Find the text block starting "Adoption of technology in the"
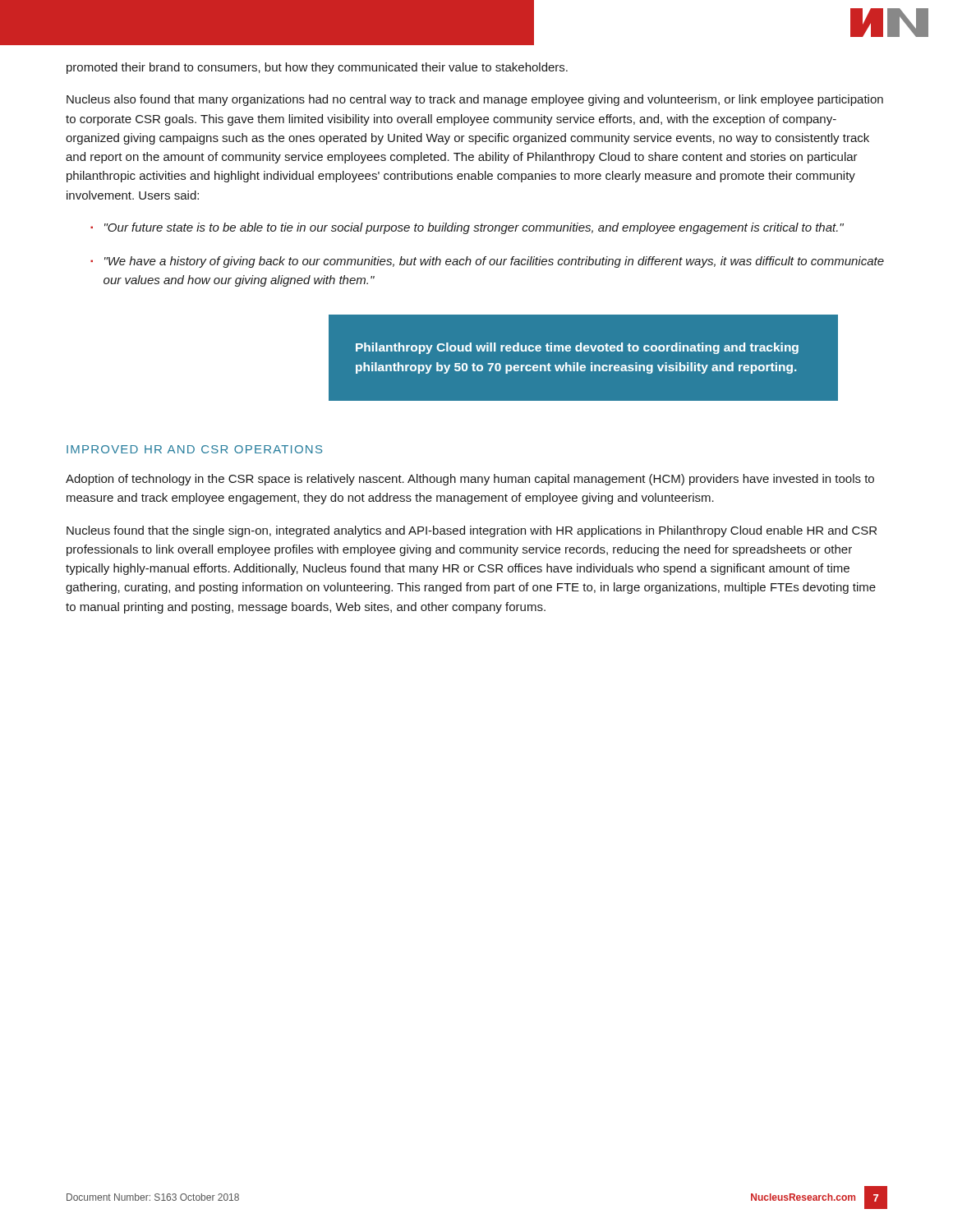 pyautogui.click(x=470, y=488)
